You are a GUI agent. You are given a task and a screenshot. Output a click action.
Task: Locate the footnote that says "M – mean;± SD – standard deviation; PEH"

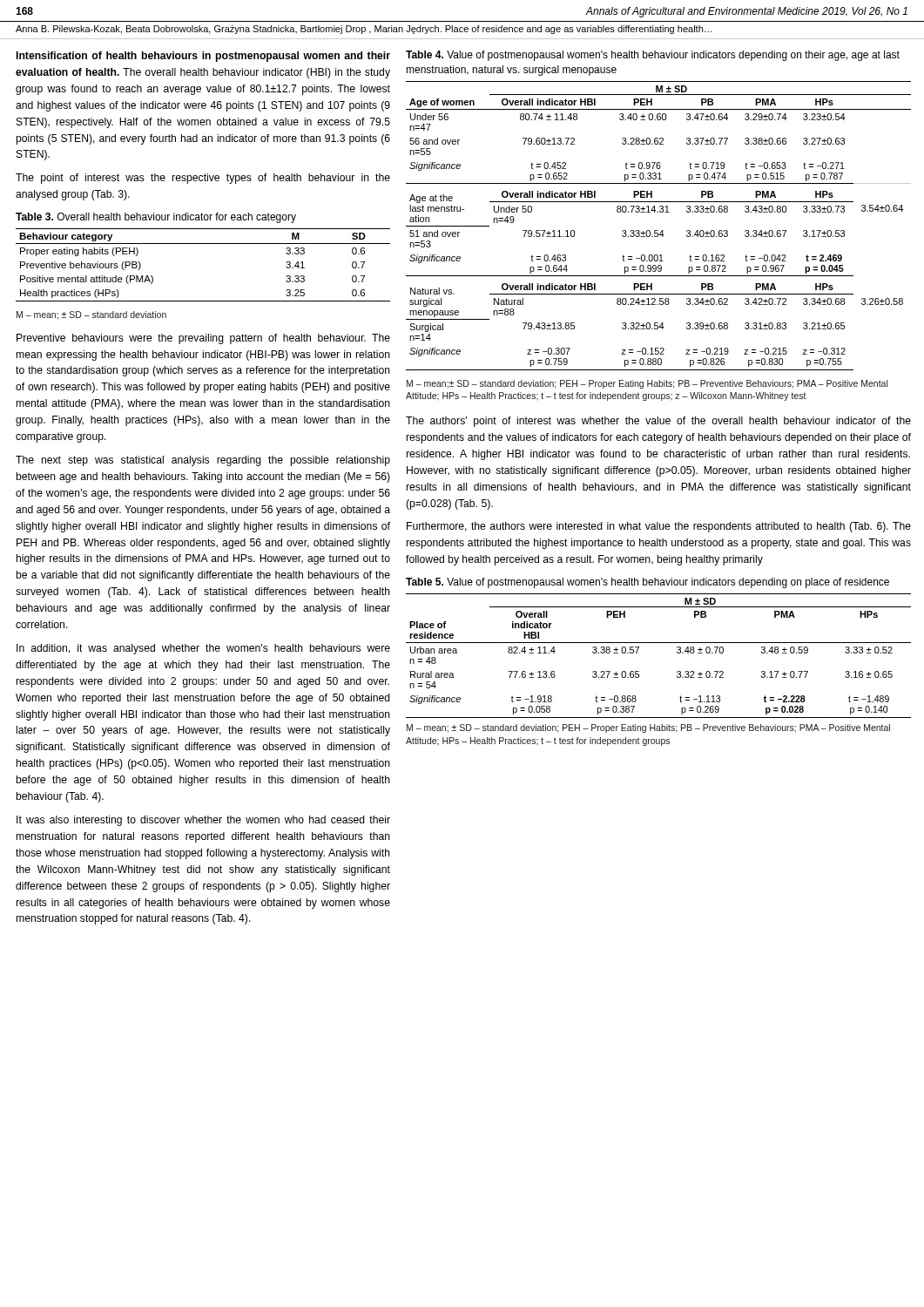point(647,389)
